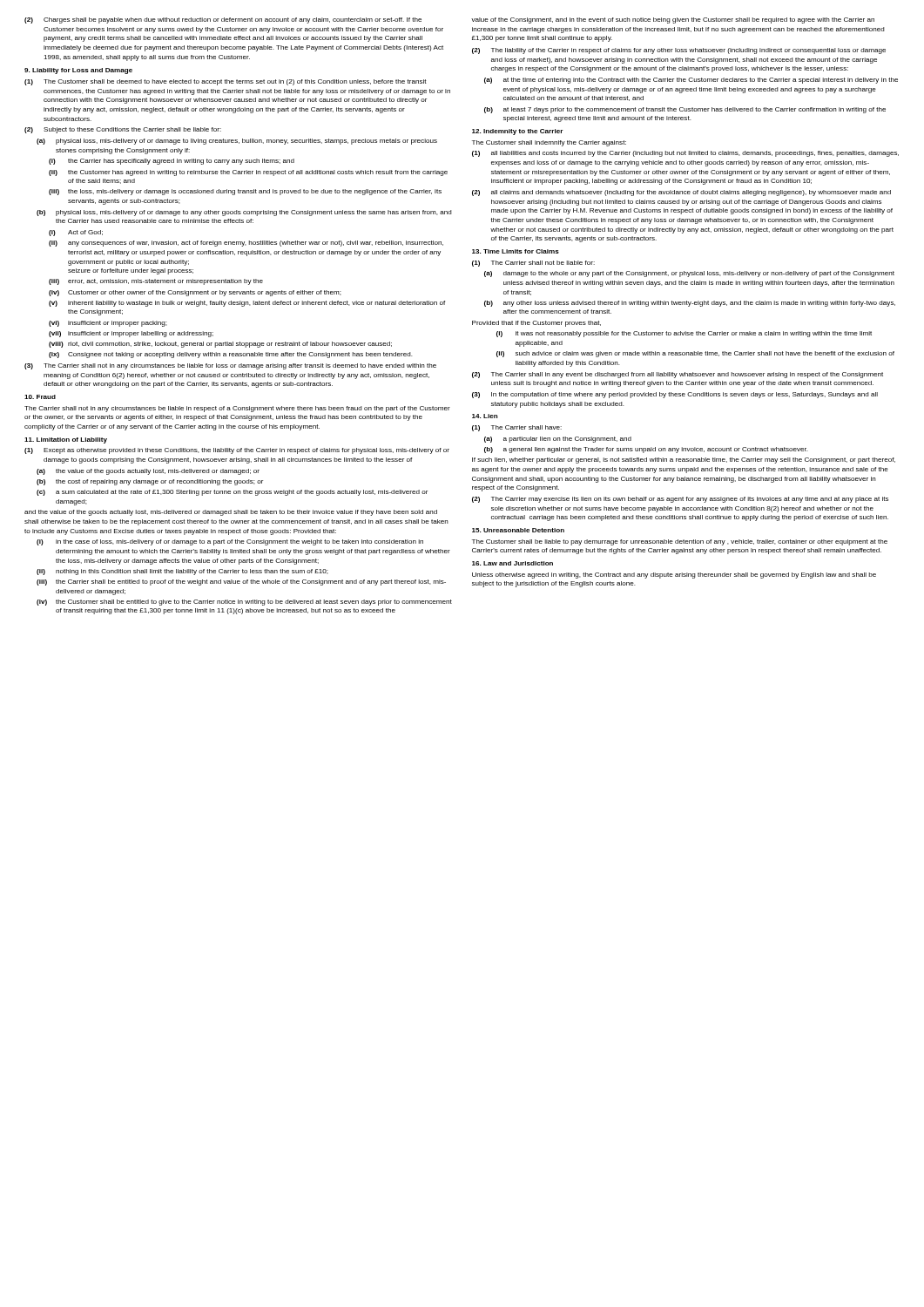Locate the list item containing "(2) The Carrier shall in"

coord(686,379)
